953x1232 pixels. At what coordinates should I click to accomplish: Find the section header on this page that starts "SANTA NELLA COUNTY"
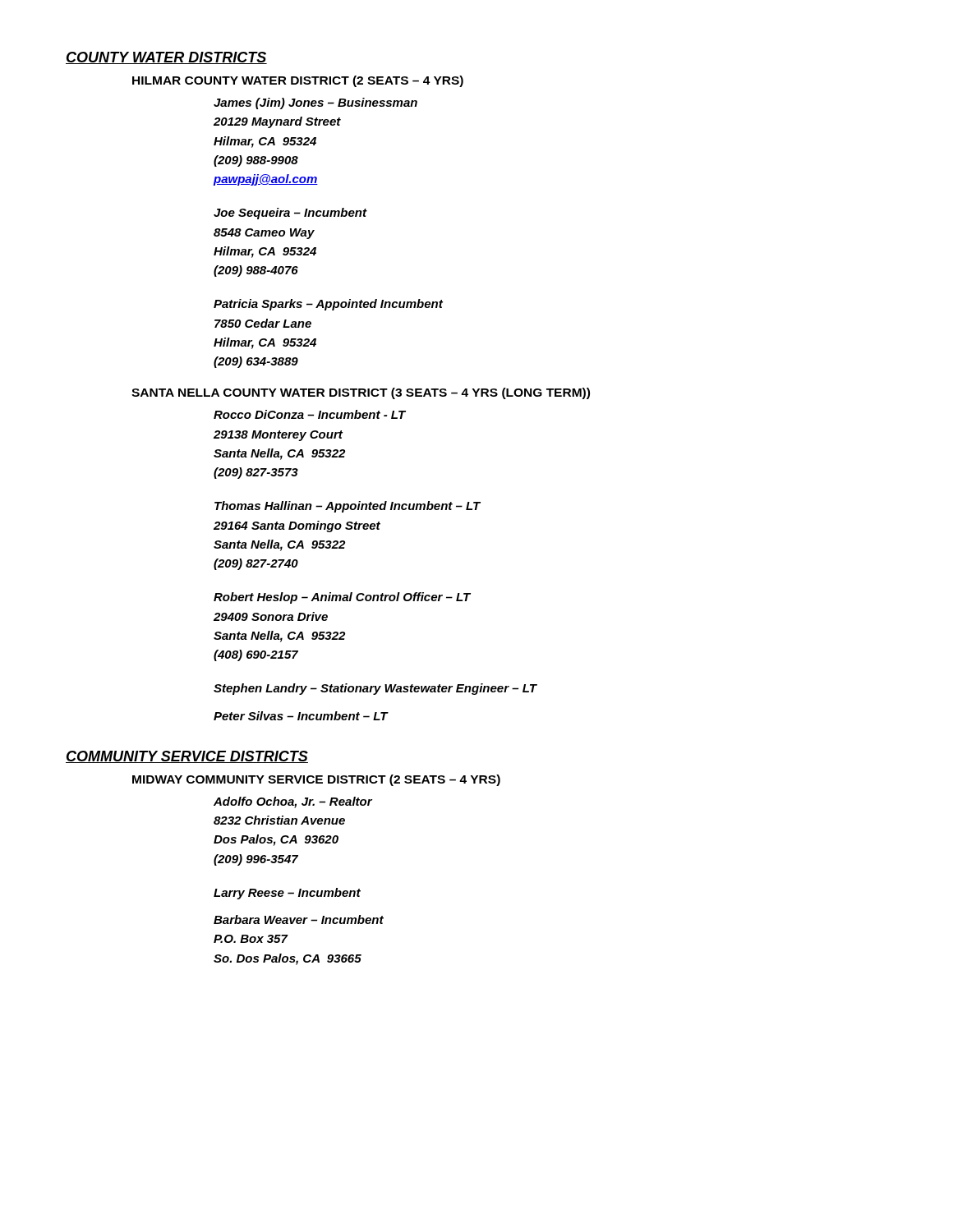pos(361,392)
